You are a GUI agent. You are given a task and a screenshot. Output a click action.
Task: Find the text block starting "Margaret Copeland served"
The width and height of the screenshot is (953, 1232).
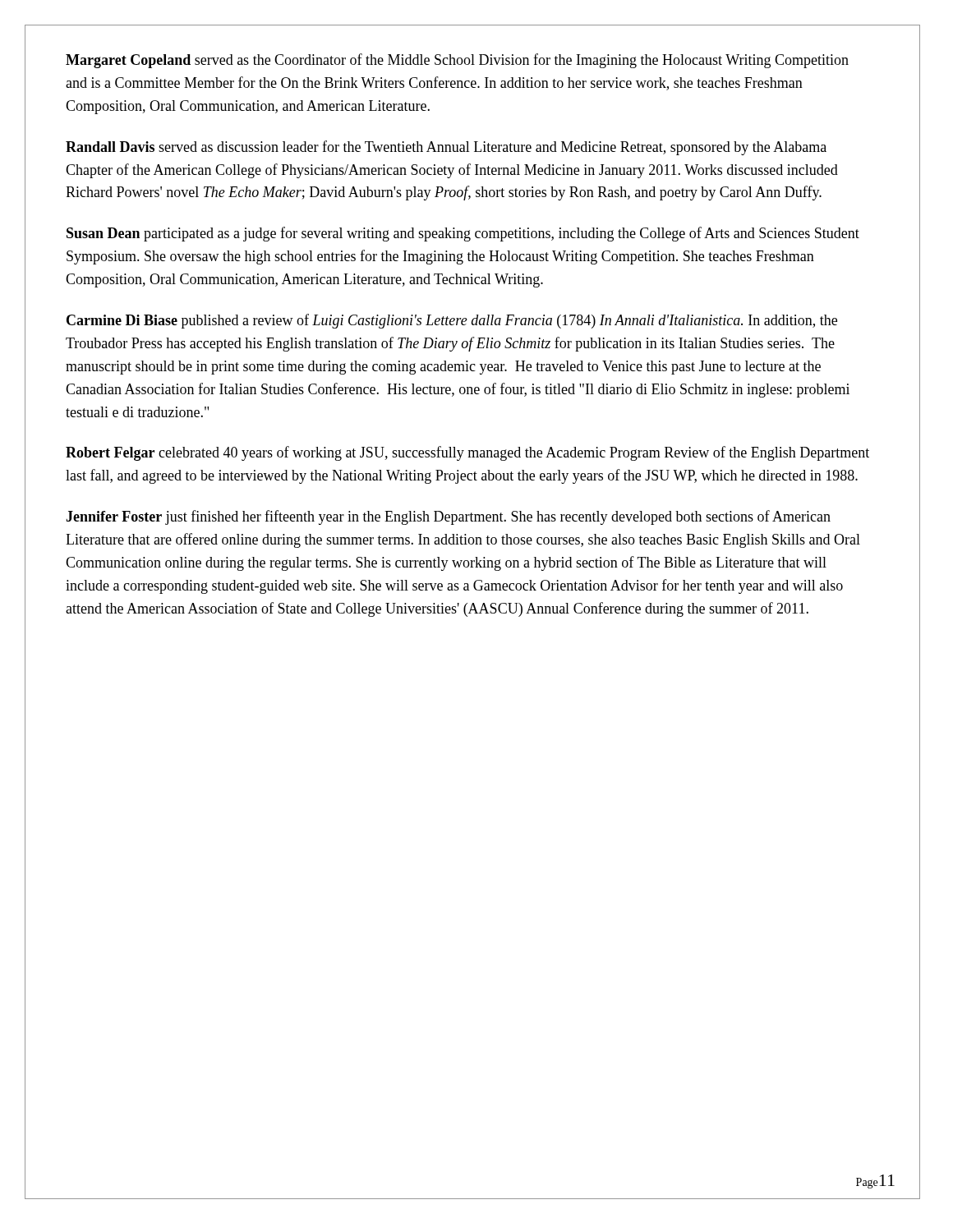coord(457,83)
